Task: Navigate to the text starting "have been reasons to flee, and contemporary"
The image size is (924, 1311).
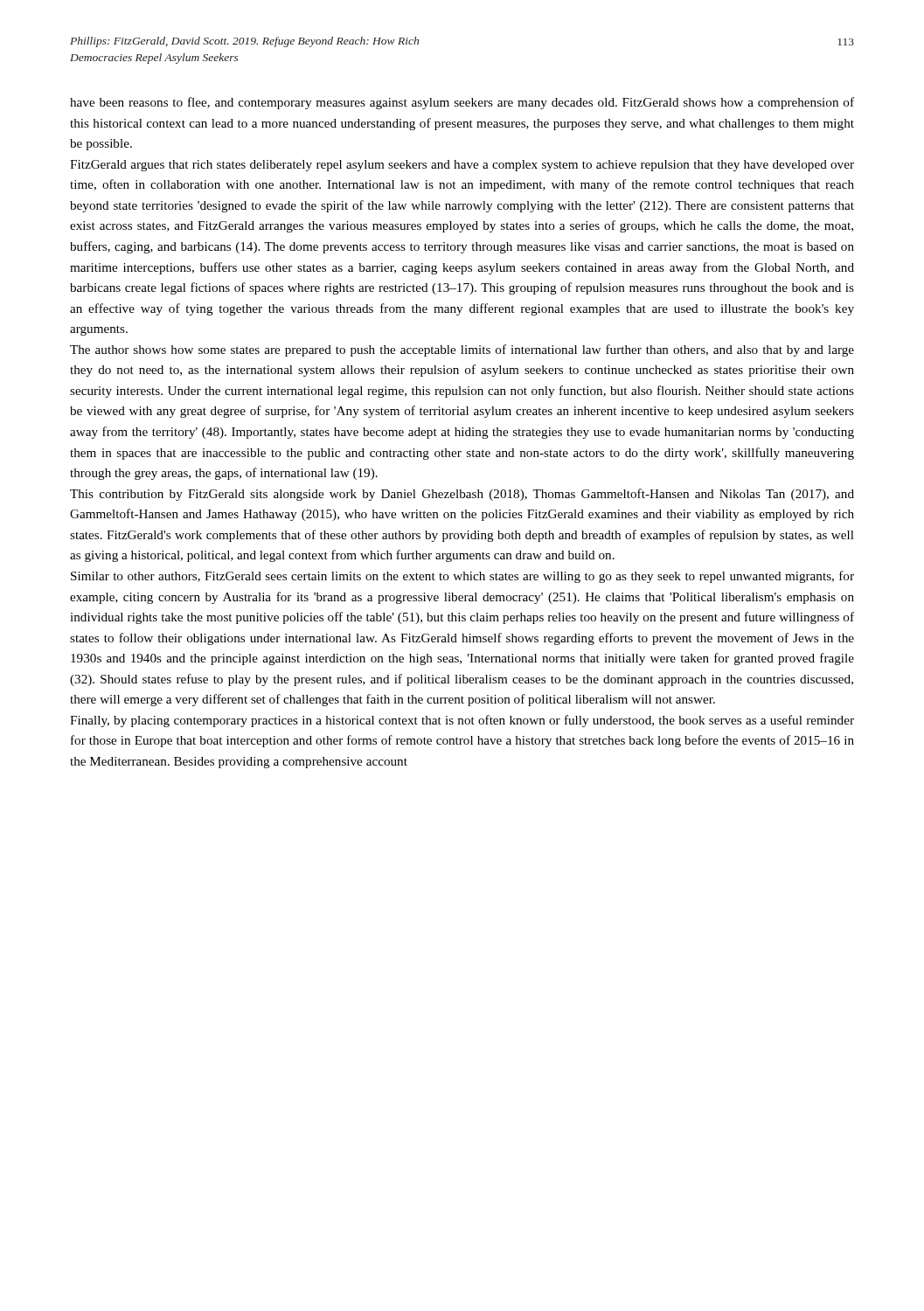Action: (462, 123)
